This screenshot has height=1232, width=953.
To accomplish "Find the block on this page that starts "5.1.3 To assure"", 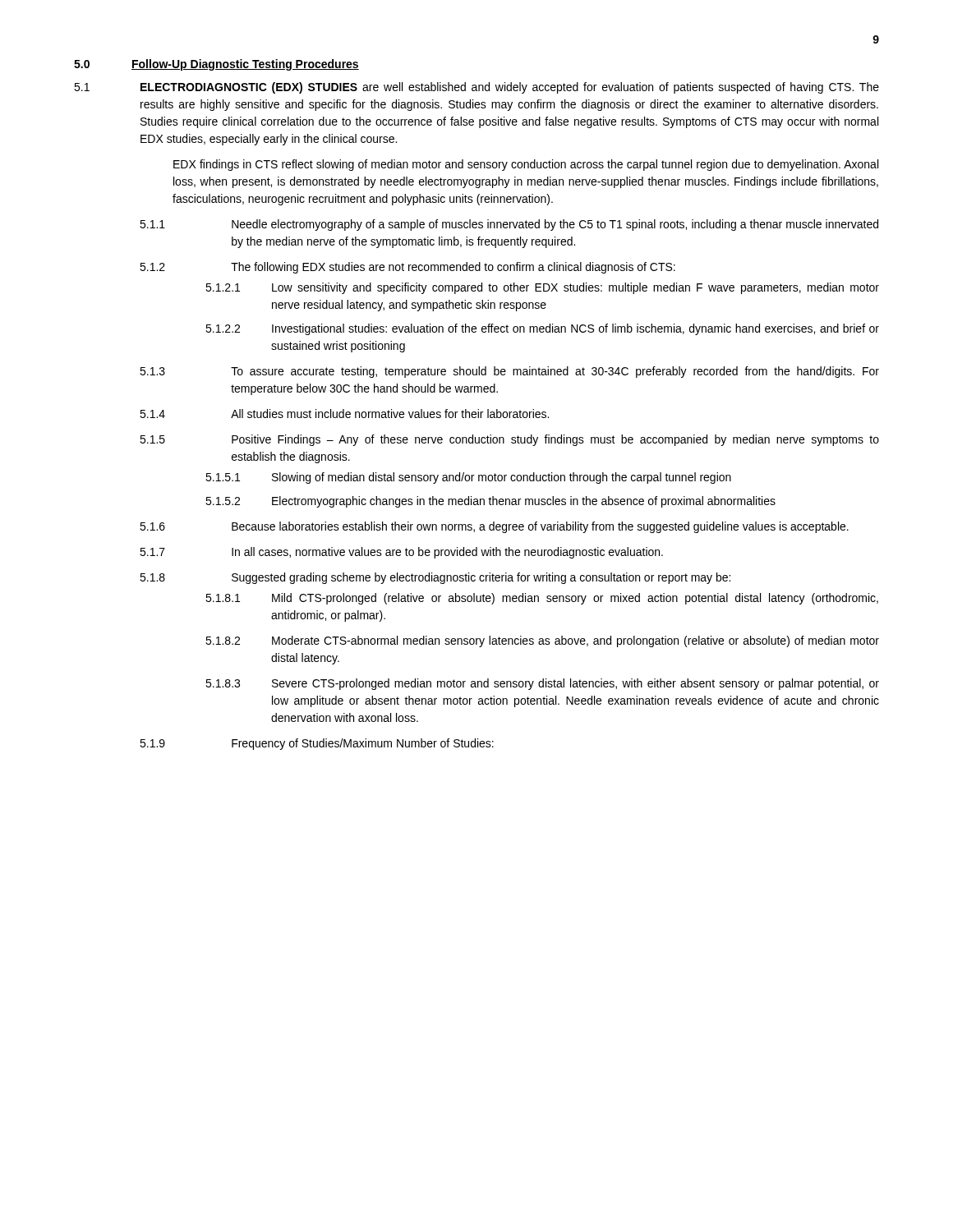I will [476, 380].
